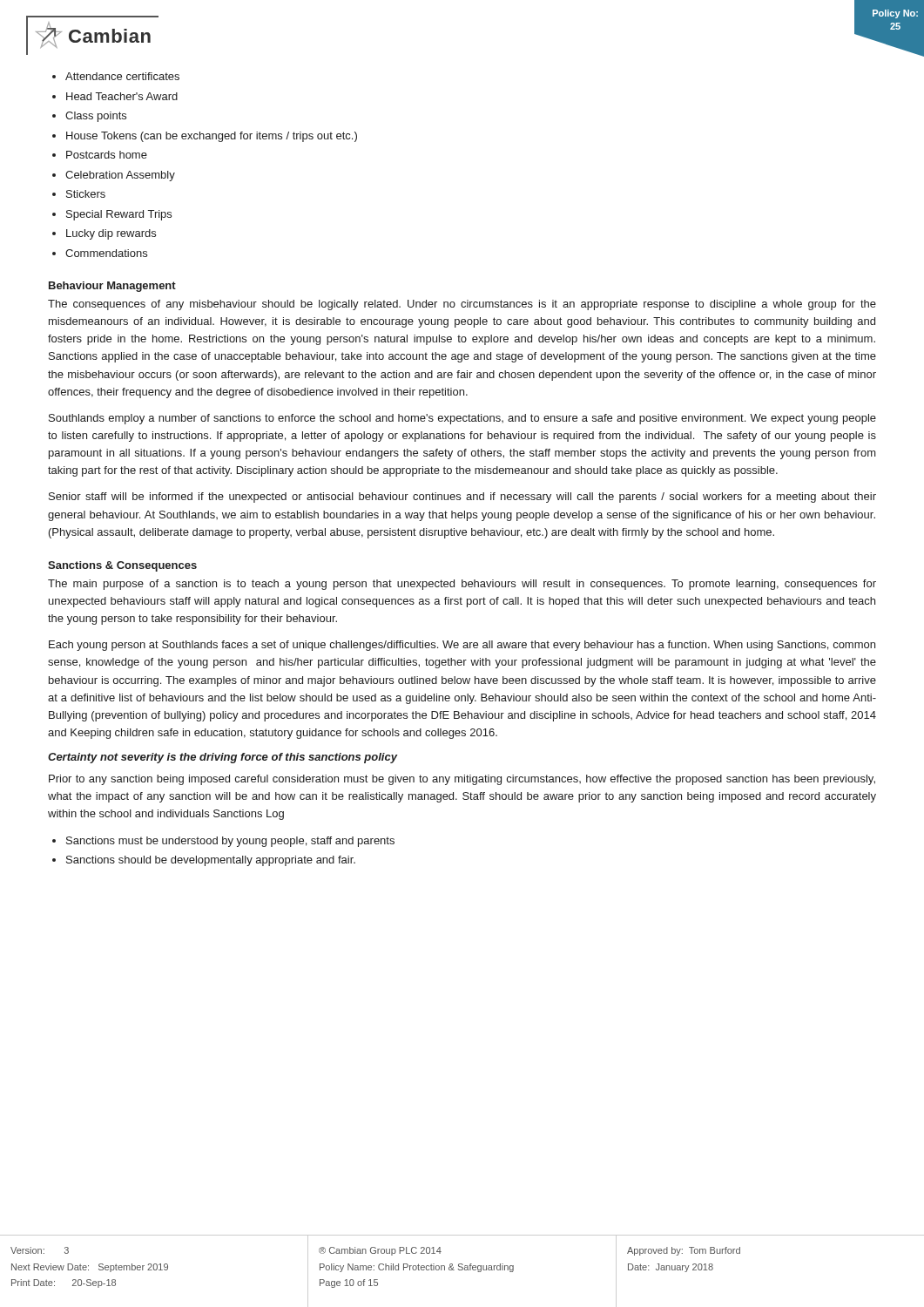Find the section header that reads "Behaviour Management"
924x1307 pixels.
112,285
